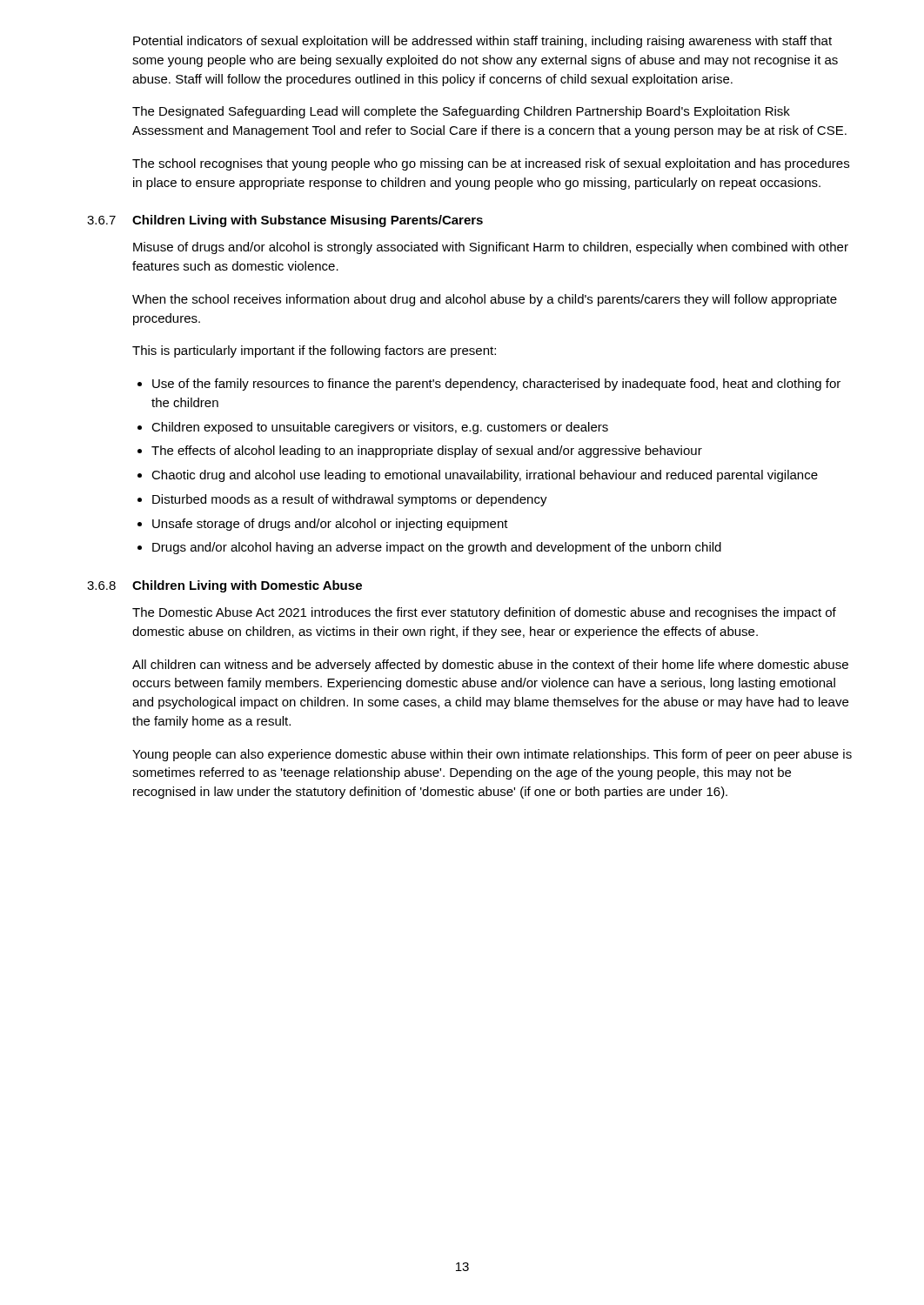Locate the element starting "All children can witness and be"
The image size is (924, 1305).
493,693
